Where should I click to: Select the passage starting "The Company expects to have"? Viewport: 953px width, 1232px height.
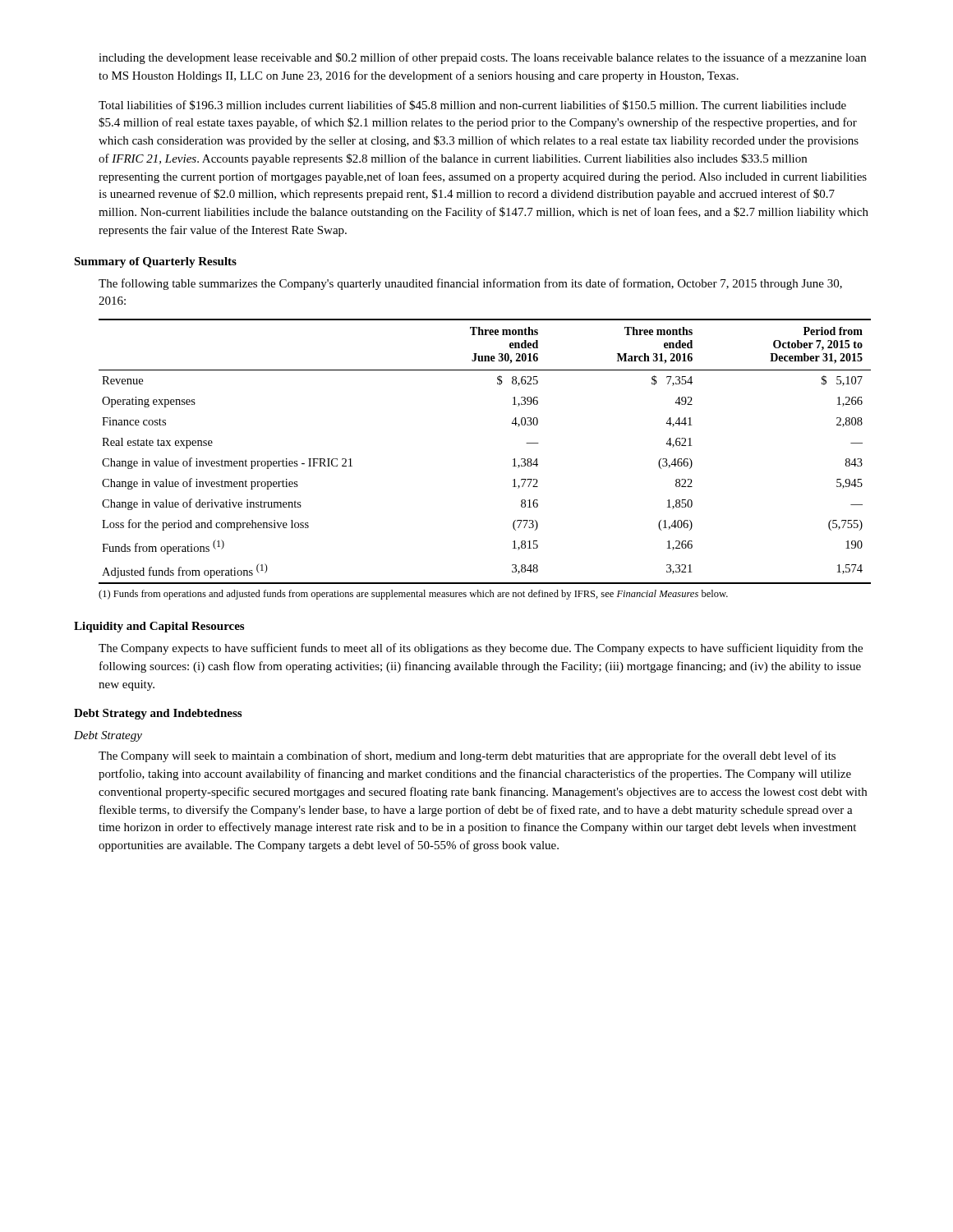click(485, 667)
